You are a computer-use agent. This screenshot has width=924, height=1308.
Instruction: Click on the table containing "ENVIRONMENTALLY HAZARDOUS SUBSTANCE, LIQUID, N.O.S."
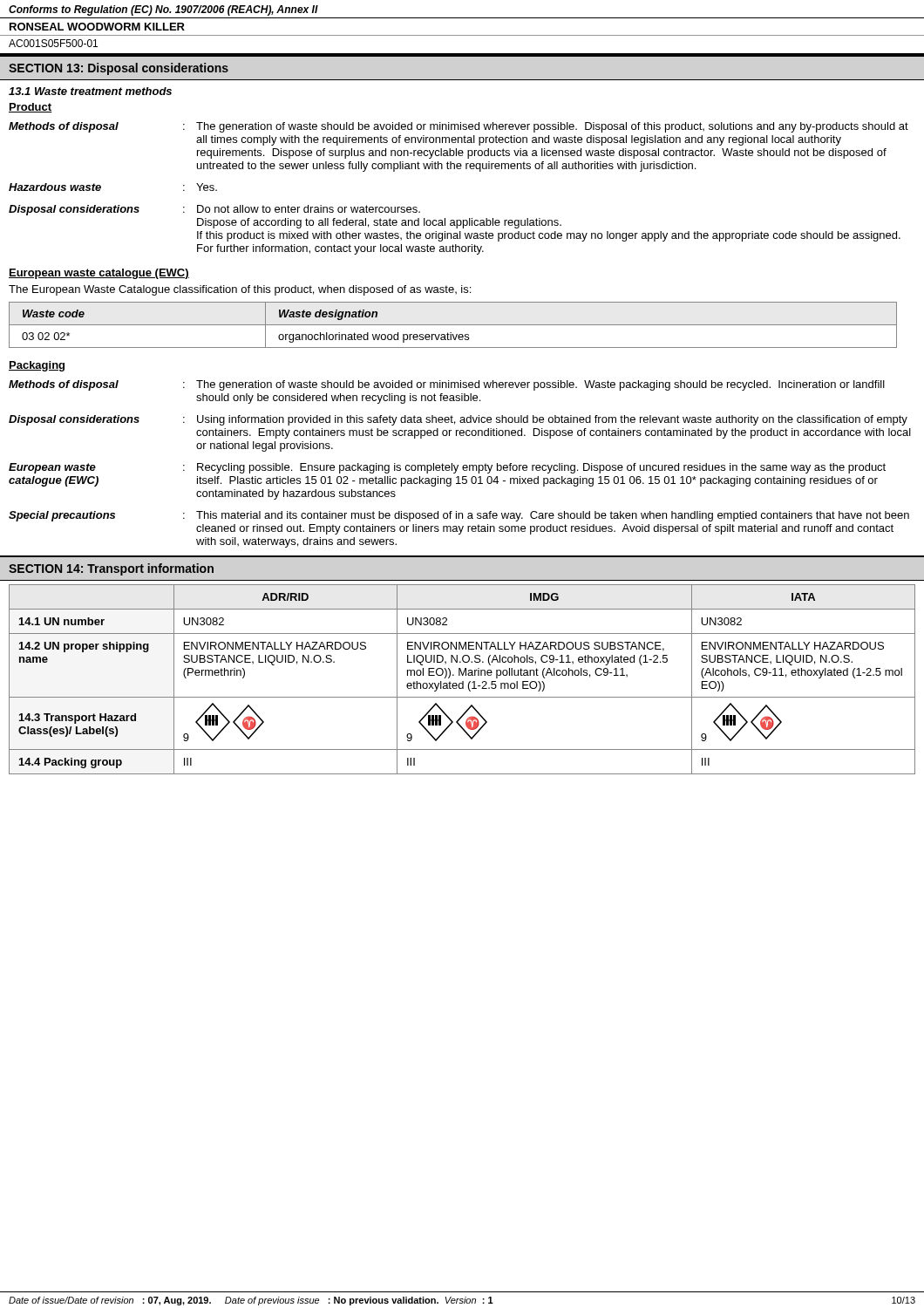click(462, 680)
